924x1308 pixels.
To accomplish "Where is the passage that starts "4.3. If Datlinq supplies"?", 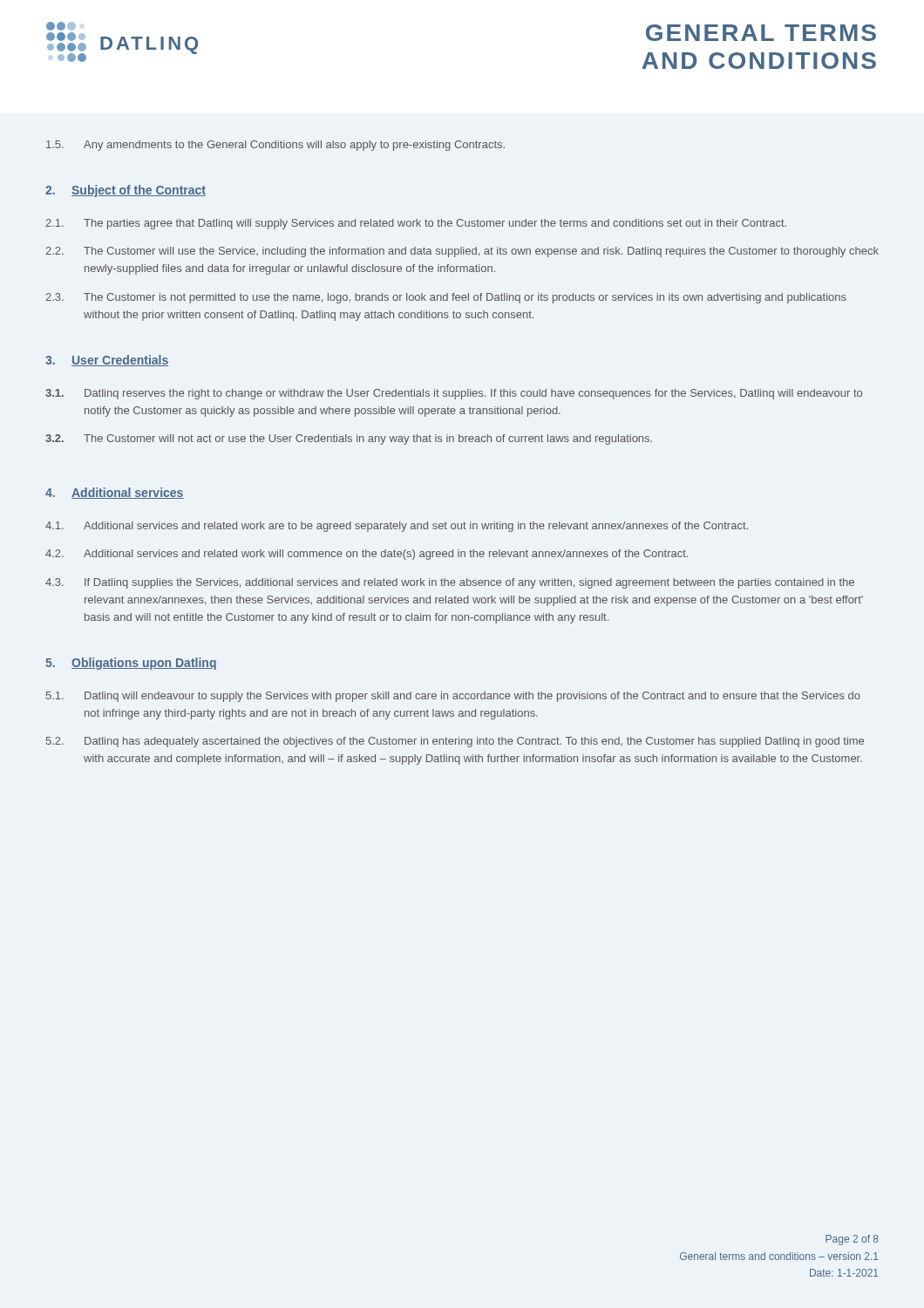I will (462, 600).
